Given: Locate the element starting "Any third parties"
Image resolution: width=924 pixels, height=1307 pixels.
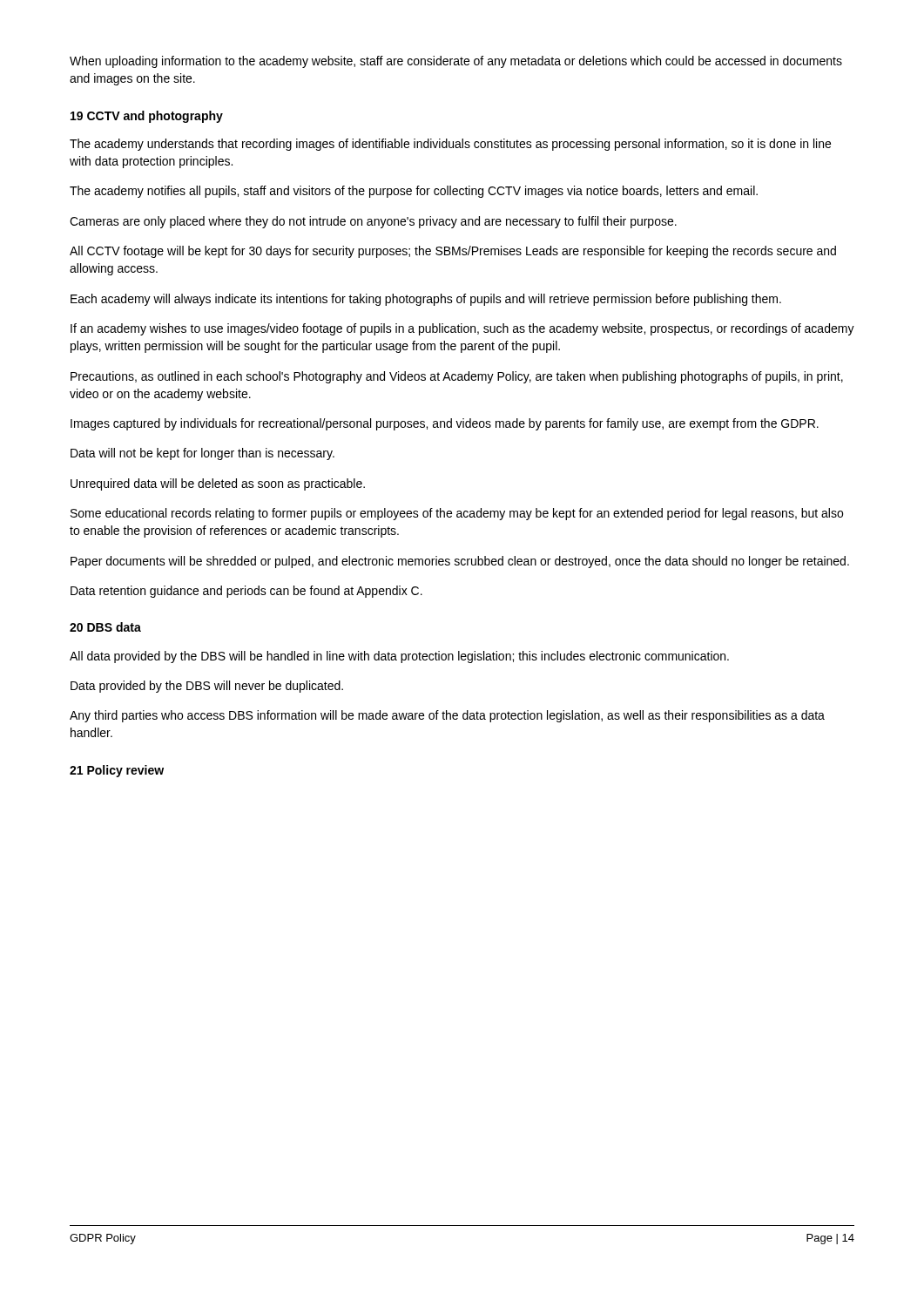Looking at the screenshot, I should coord(447,724).
